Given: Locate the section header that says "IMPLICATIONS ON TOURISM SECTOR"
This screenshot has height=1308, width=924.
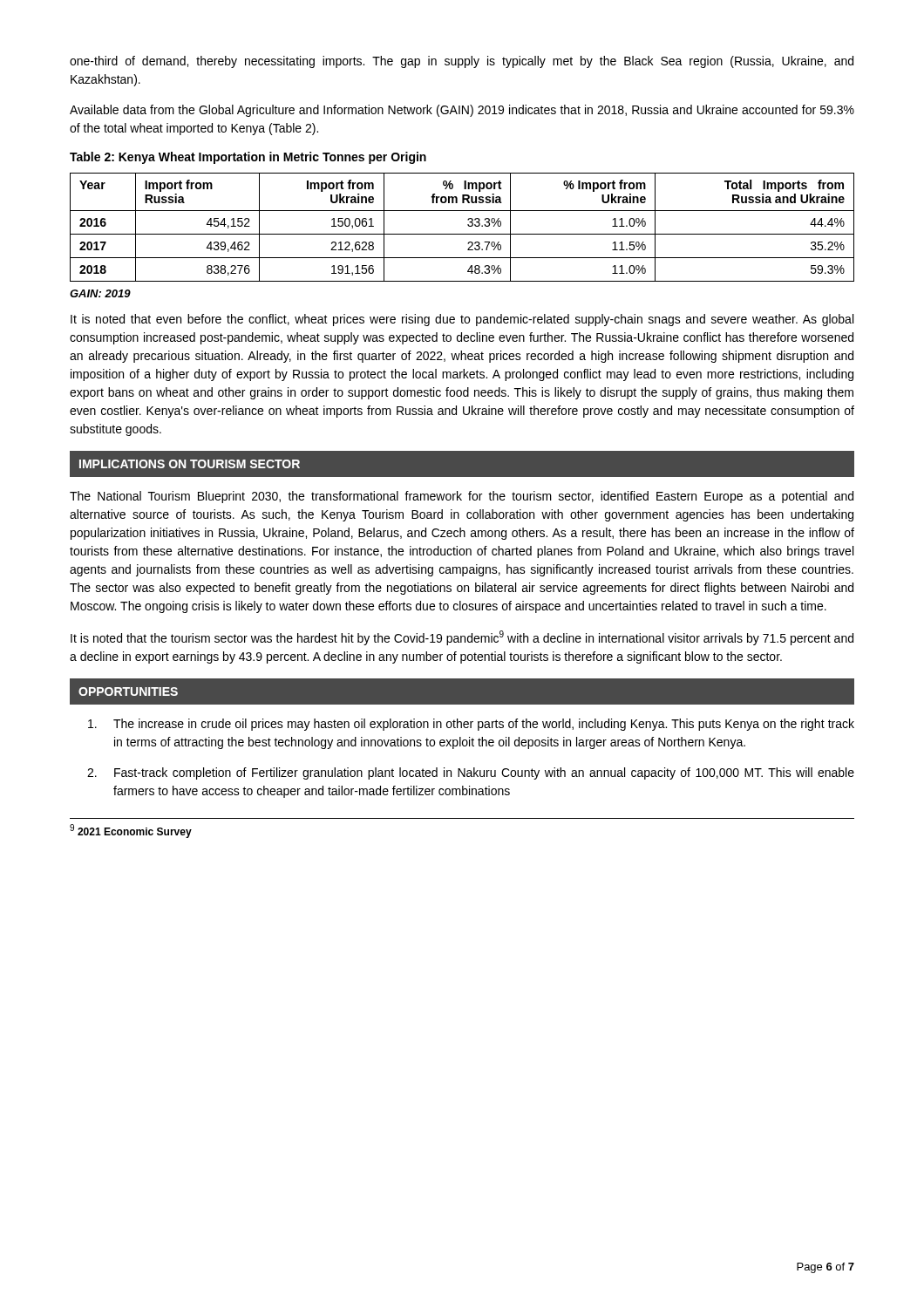Looking at the screenshot, I should tap(189, 464).
